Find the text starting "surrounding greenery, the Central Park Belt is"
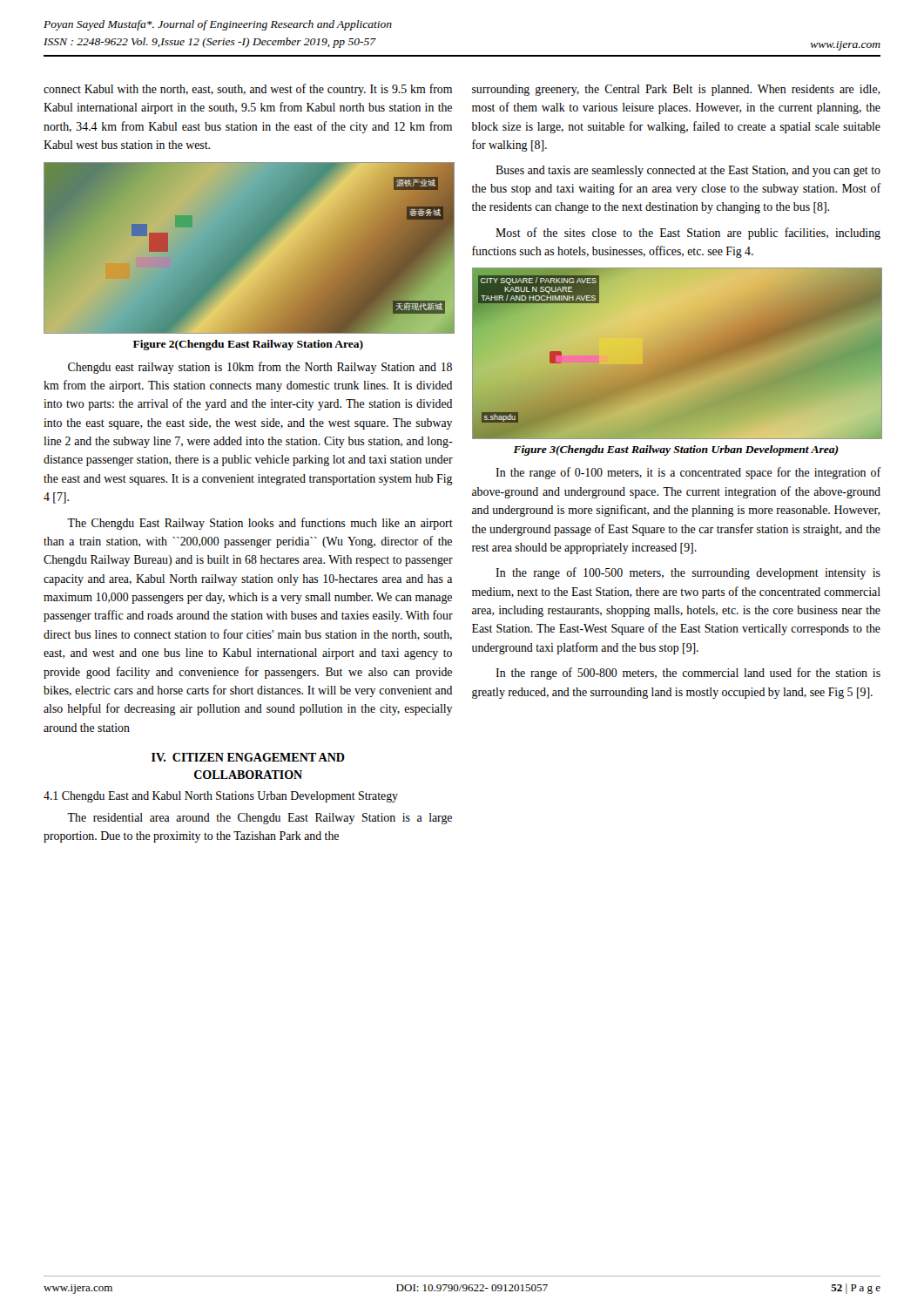 (676, 170)
